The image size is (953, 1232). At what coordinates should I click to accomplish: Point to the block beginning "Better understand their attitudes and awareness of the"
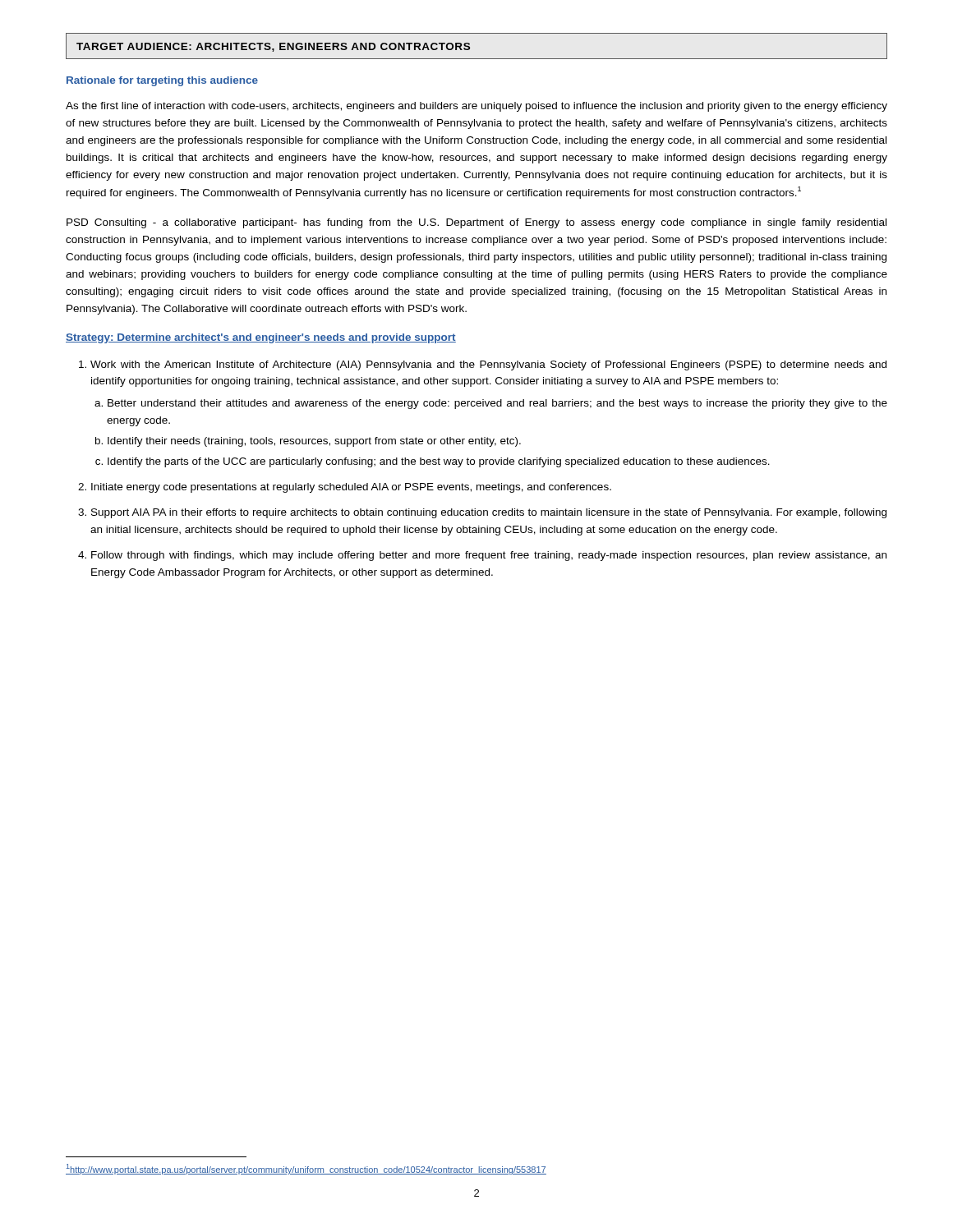497,412
